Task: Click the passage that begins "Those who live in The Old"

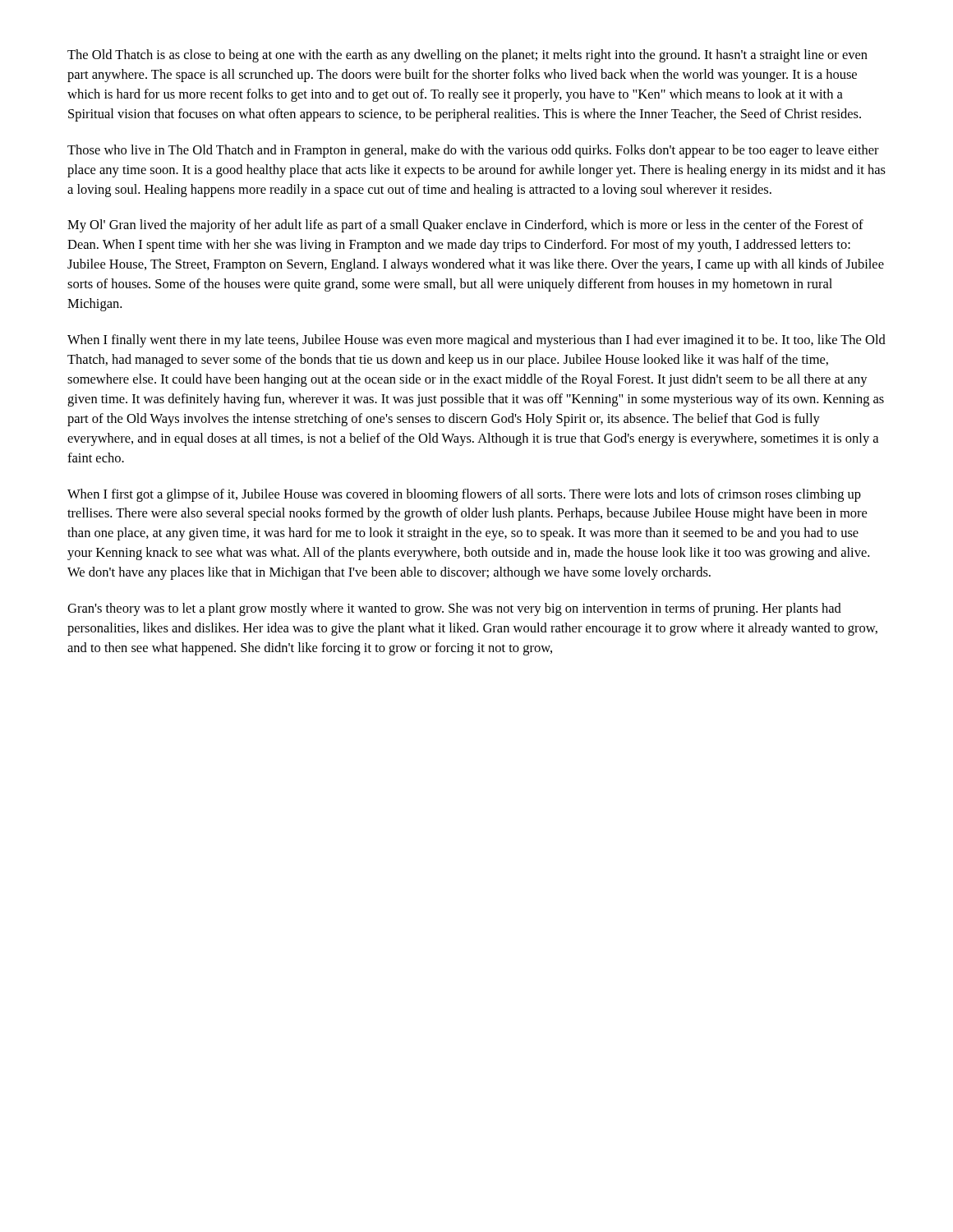Action: (476, 169)
